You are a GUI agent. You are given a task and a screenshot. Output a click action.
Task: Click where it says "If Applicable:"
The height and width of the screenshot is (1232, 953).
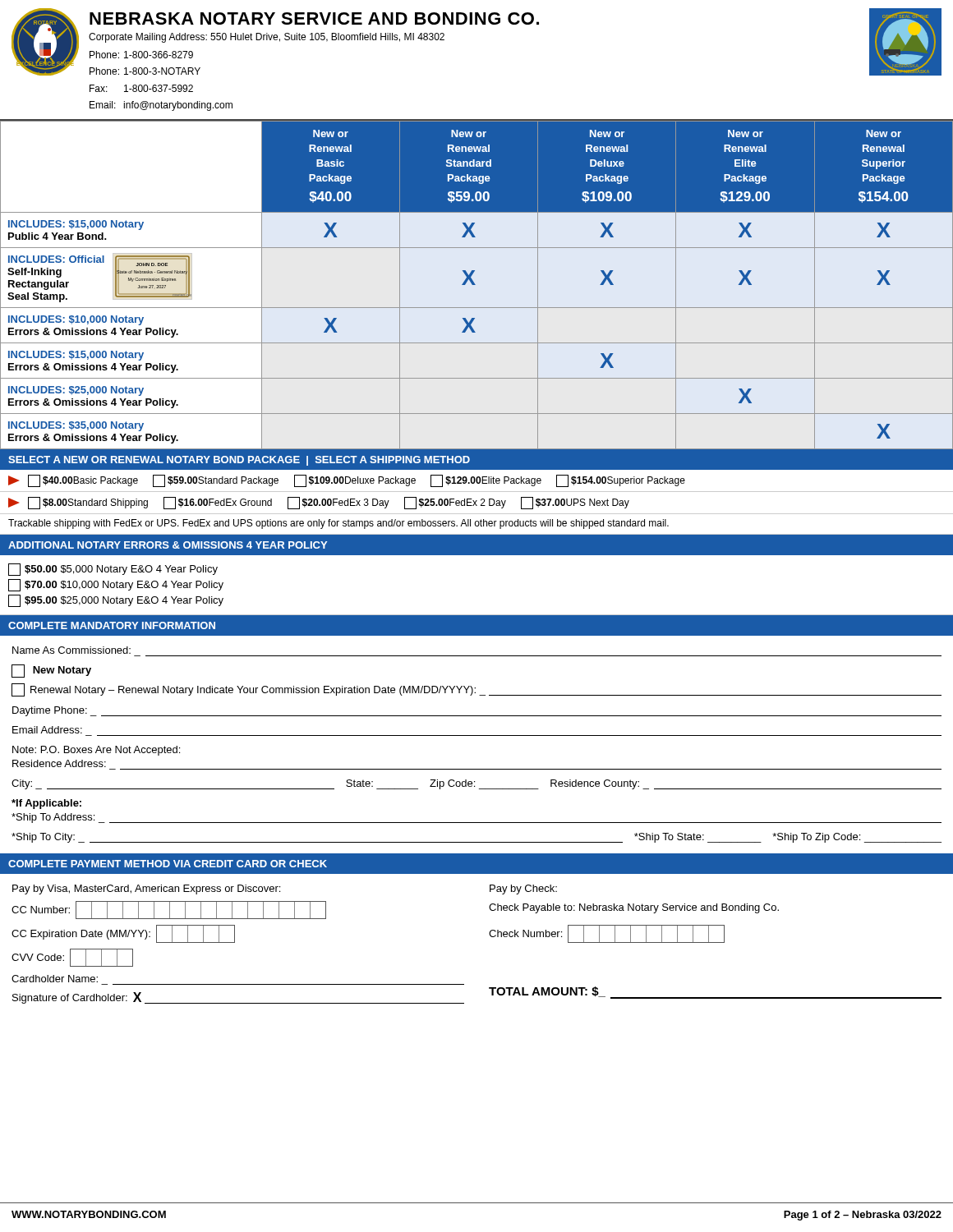47,803
